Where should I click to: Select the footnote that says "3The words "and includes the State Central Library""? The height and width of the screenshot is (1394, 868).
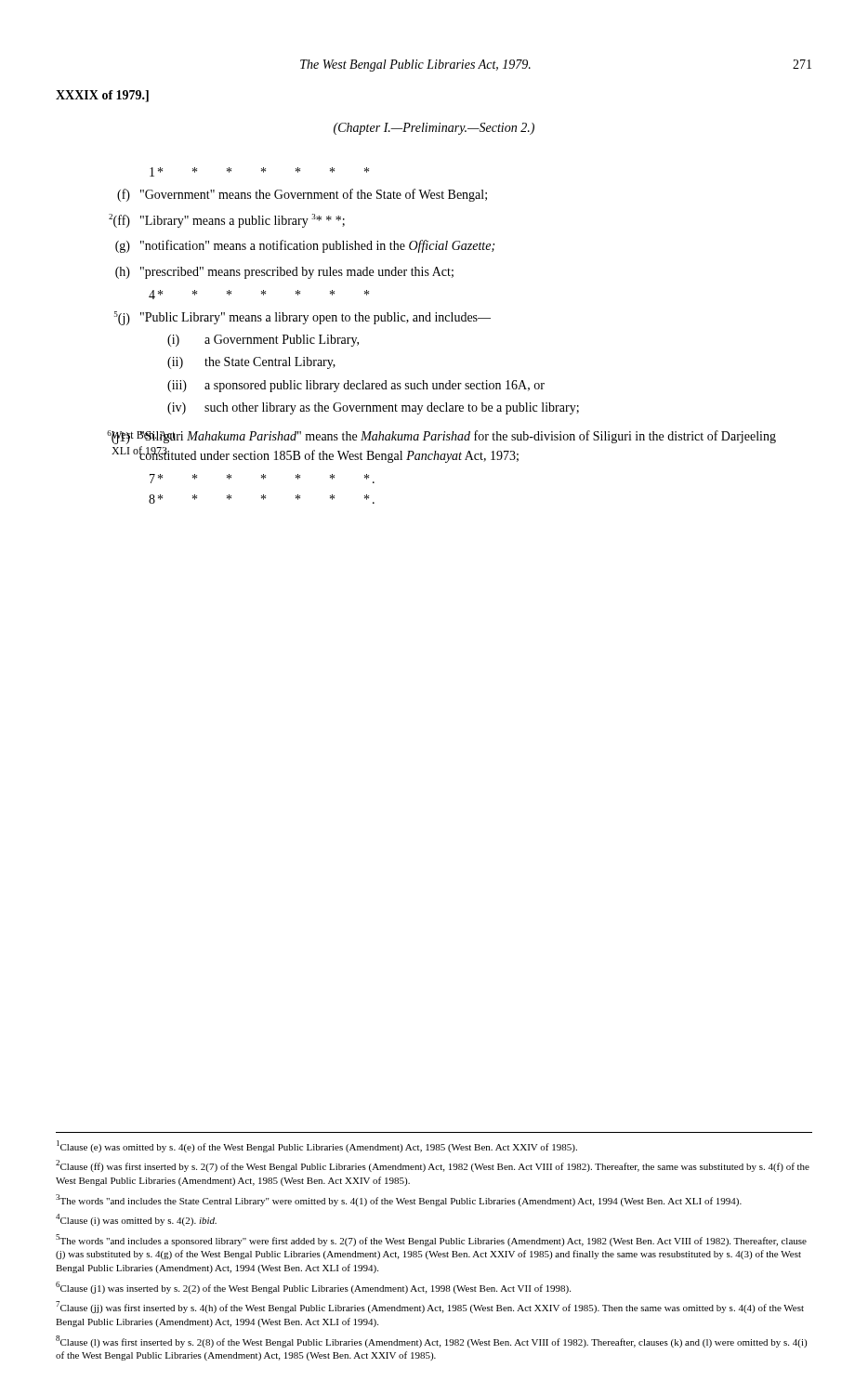click(399, 1199)
